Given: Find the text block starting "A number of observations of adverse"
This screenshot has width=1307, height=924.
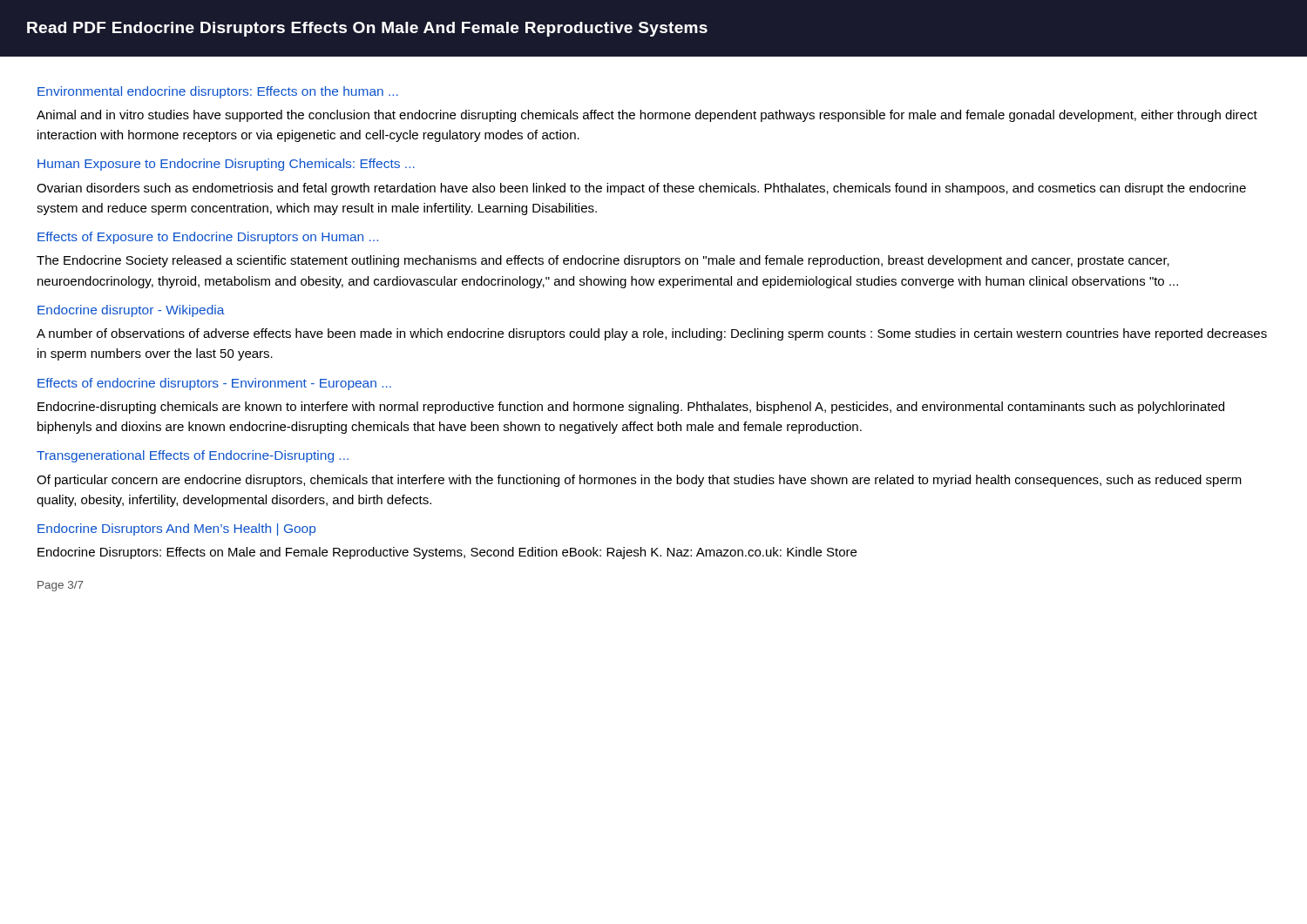Looking at the screenshot, I should (x=652, y=343).
